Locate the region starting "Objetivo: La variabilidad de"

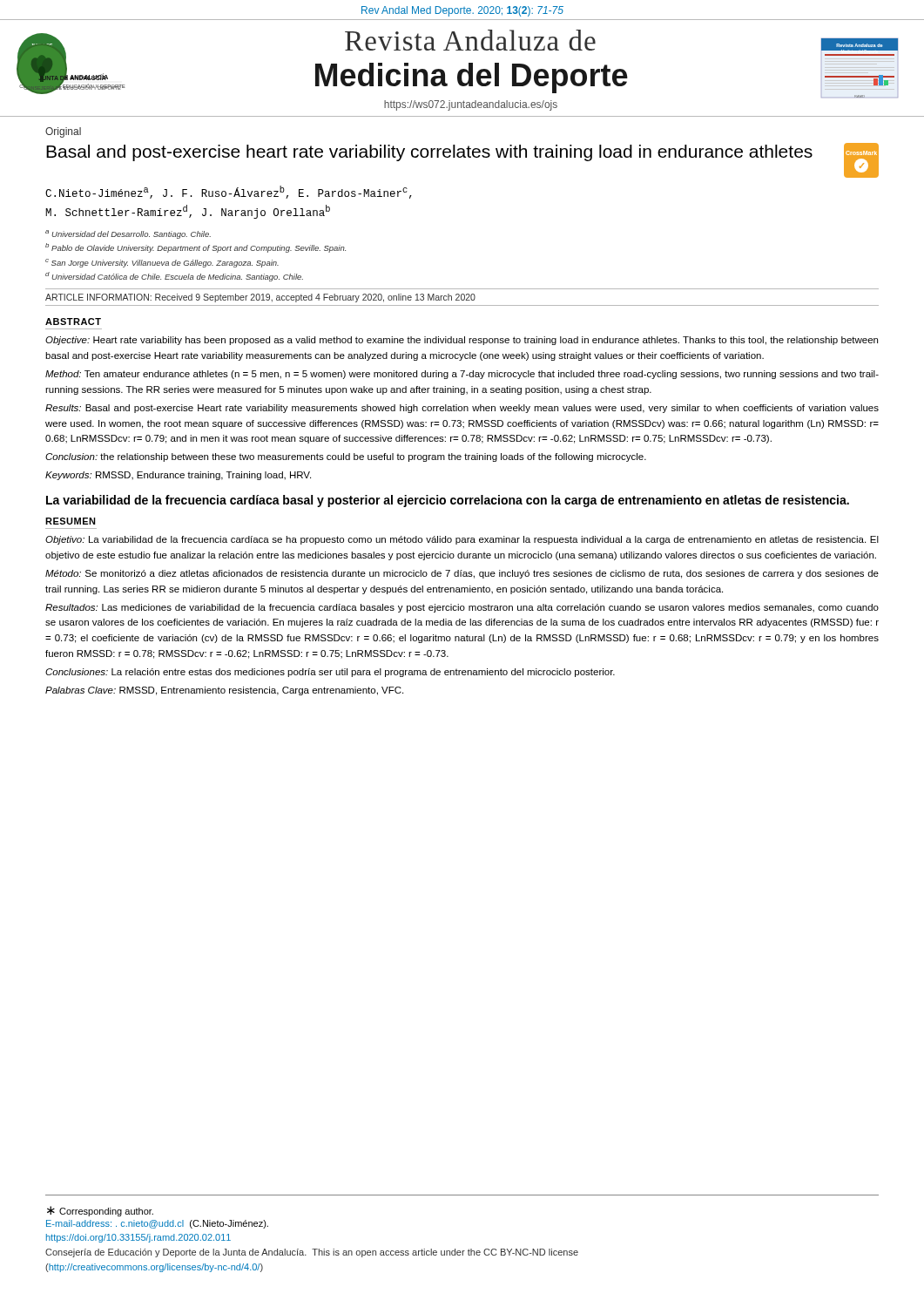tap(462, 547)
